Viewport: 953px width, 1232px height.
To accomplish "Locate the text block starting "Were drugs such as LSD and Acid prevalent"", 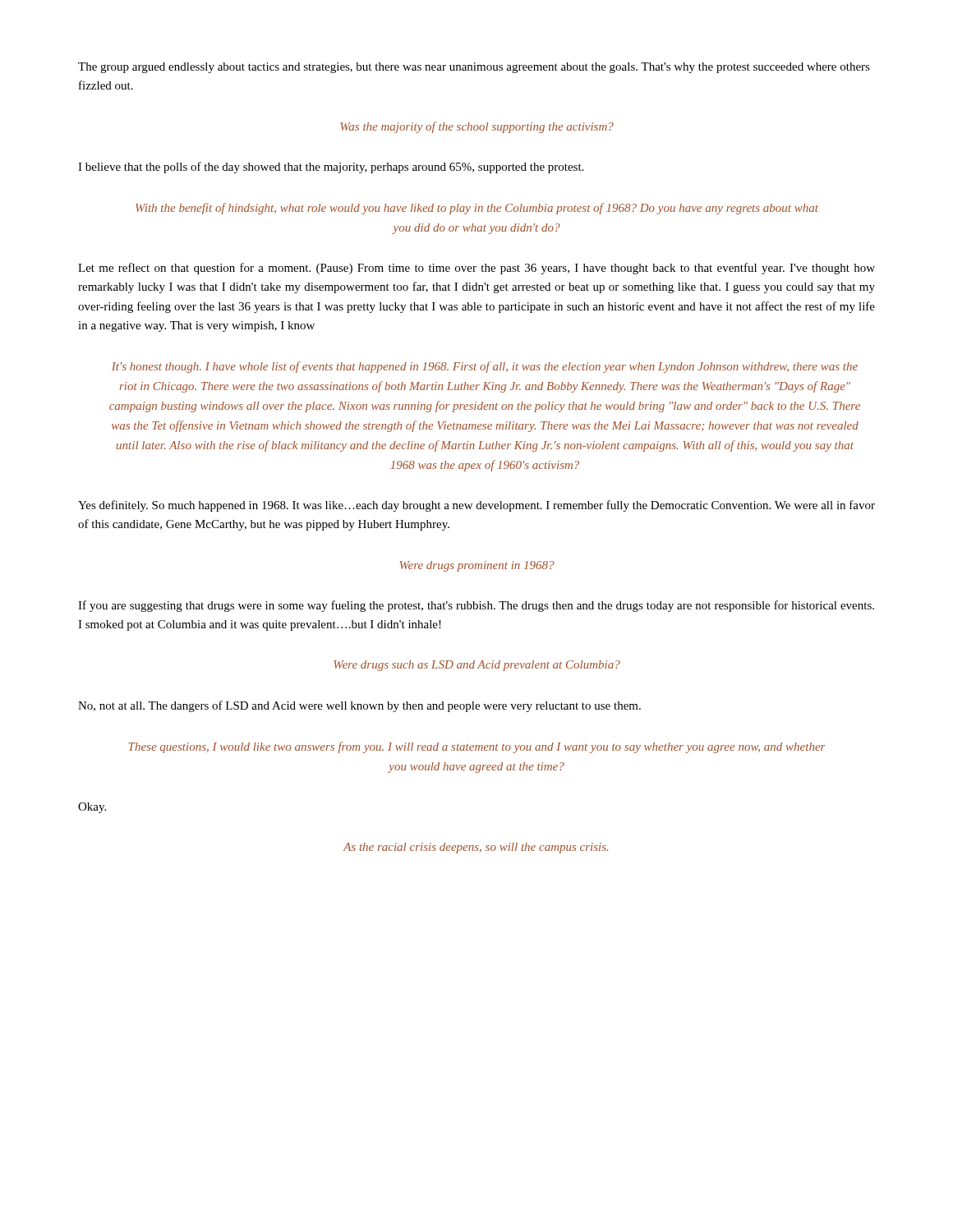I will click(x=476, y=665).
